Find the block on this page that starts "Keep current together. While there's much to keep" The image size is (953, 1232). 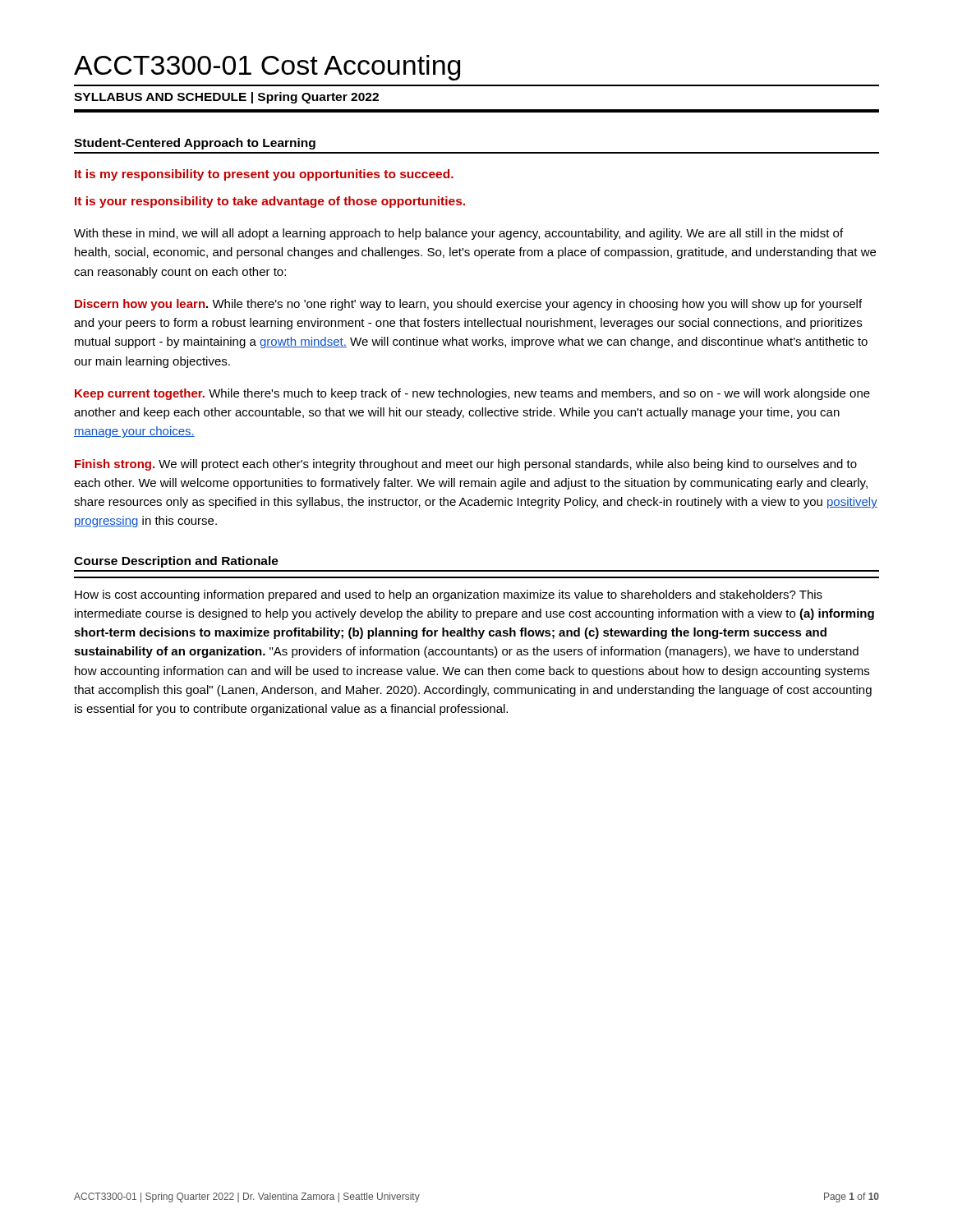(476, 412)
